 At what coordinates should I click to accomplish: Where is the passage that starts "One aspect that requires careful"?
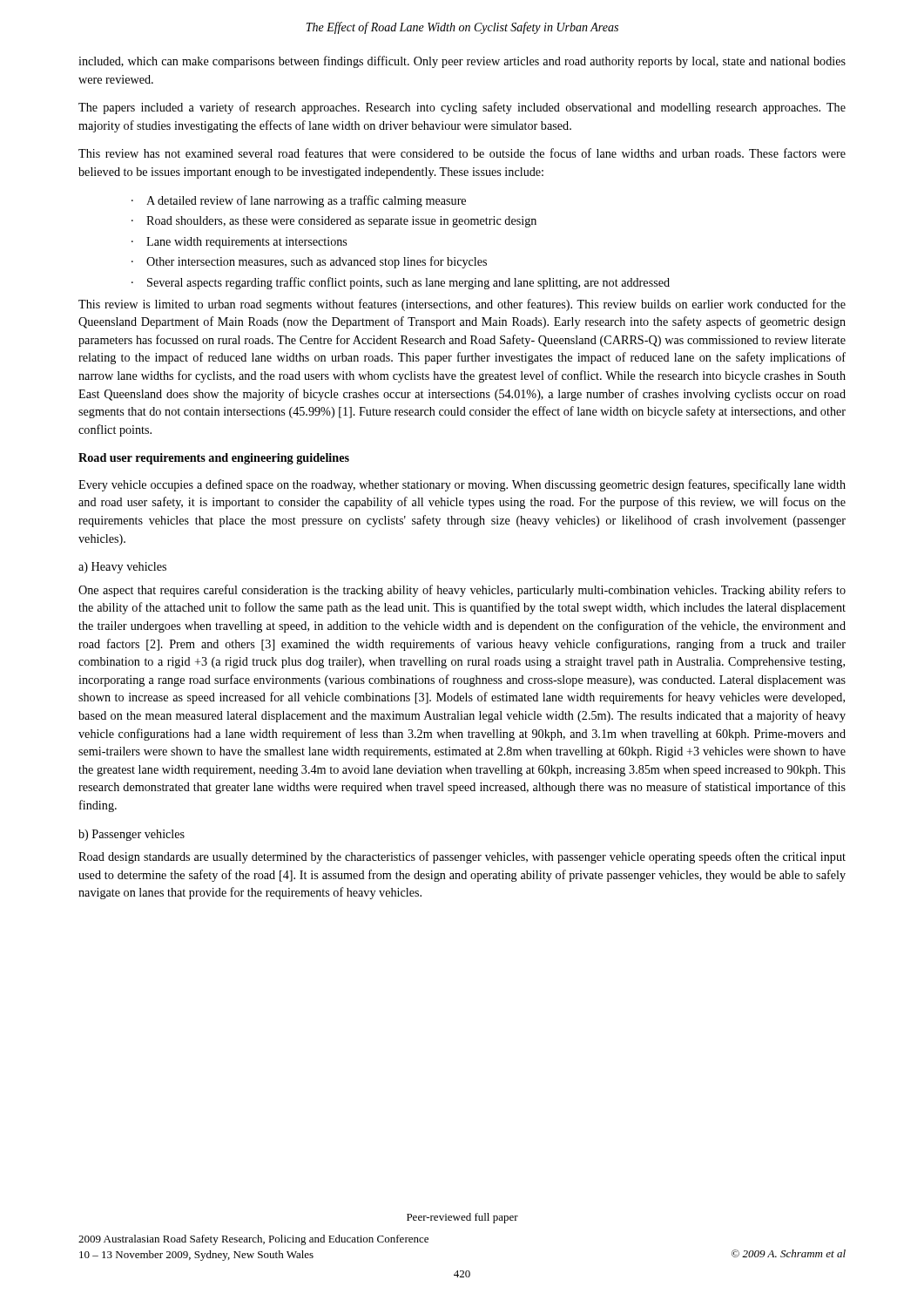click(462, 697)
